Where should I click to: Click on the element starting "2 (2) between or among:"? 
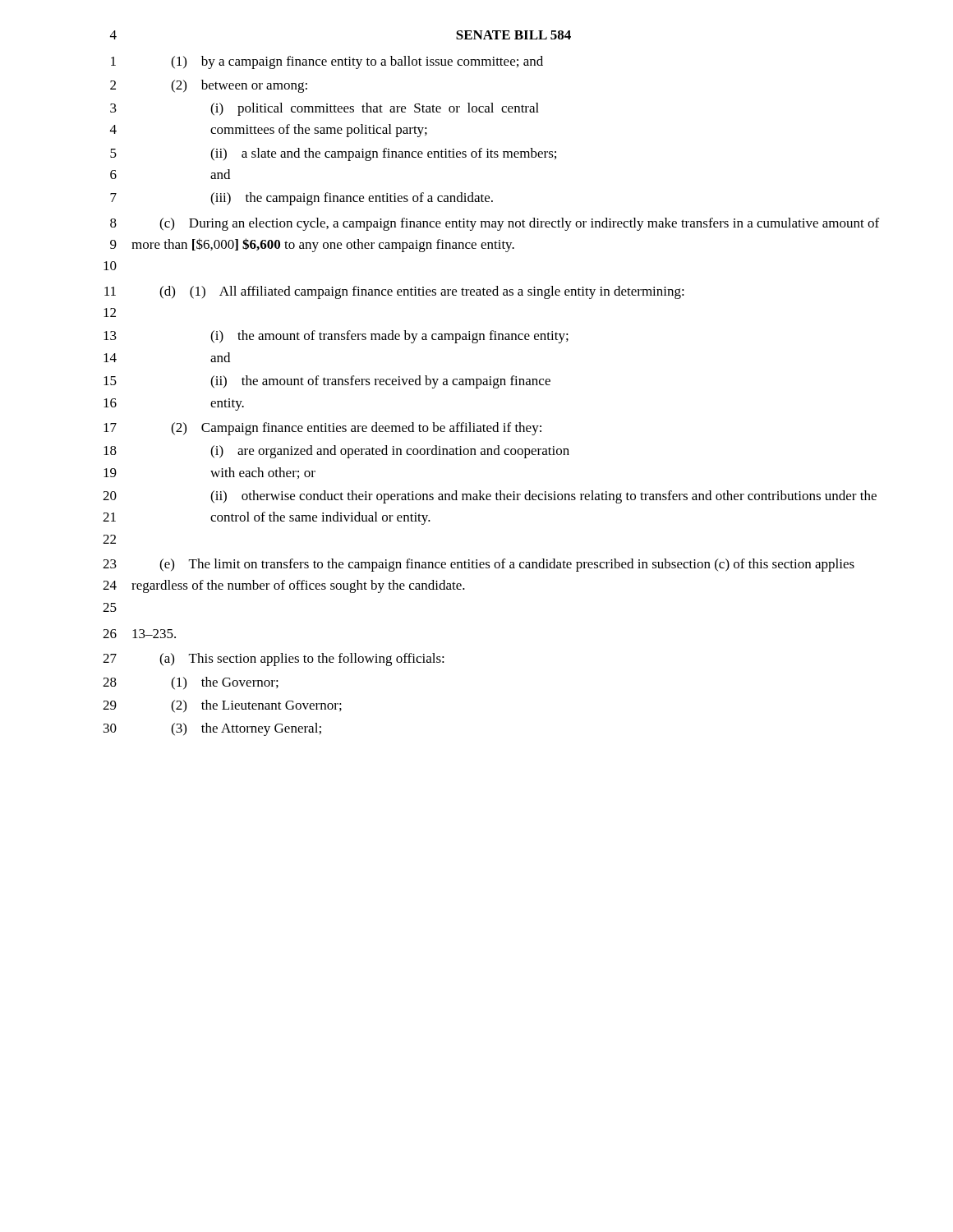tap(209, 86)
